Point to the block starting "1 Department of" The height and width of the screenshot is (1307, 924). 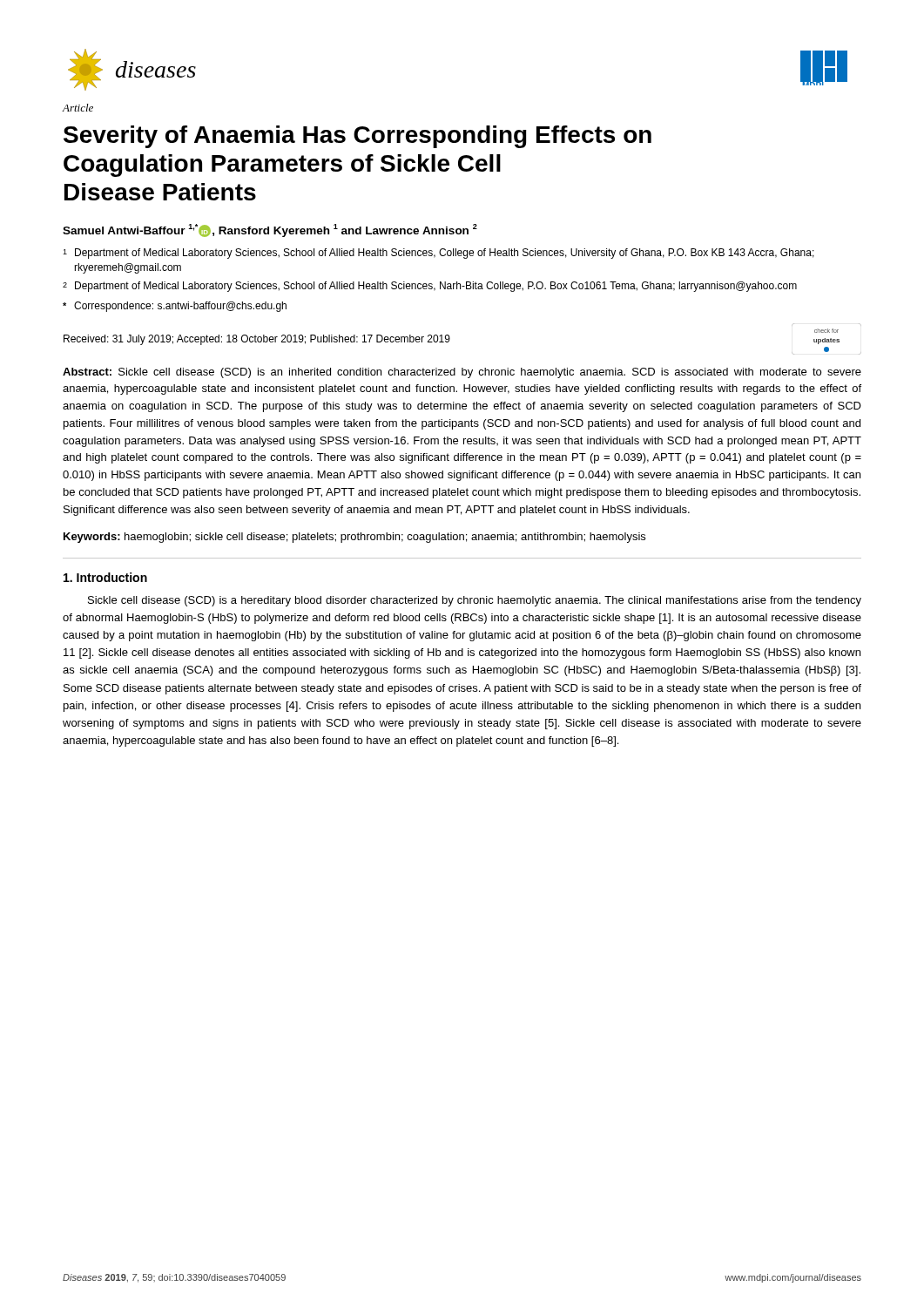point(462,261)
